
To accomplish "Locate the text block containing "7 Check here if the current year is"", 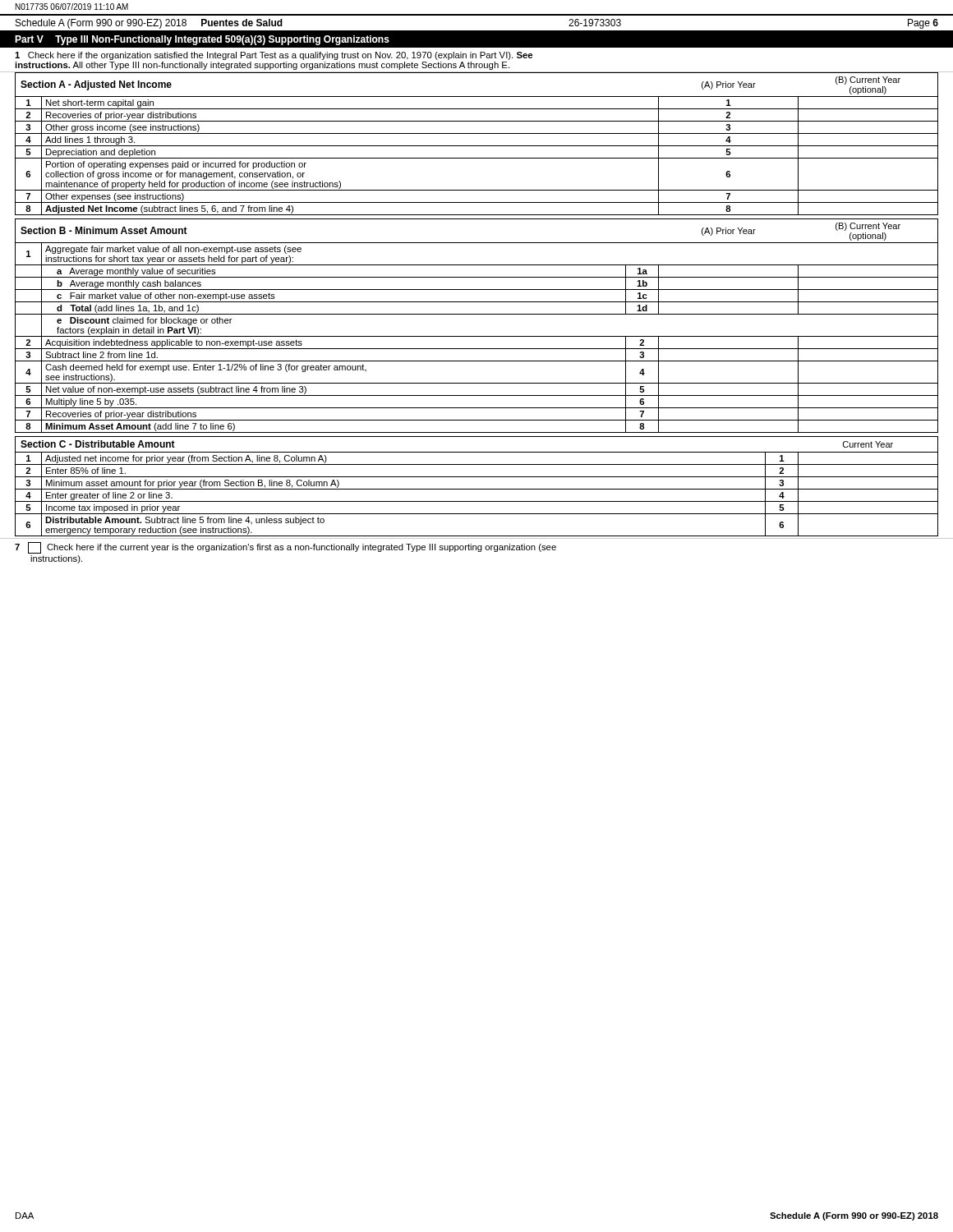I will click(x=286, y=553).
